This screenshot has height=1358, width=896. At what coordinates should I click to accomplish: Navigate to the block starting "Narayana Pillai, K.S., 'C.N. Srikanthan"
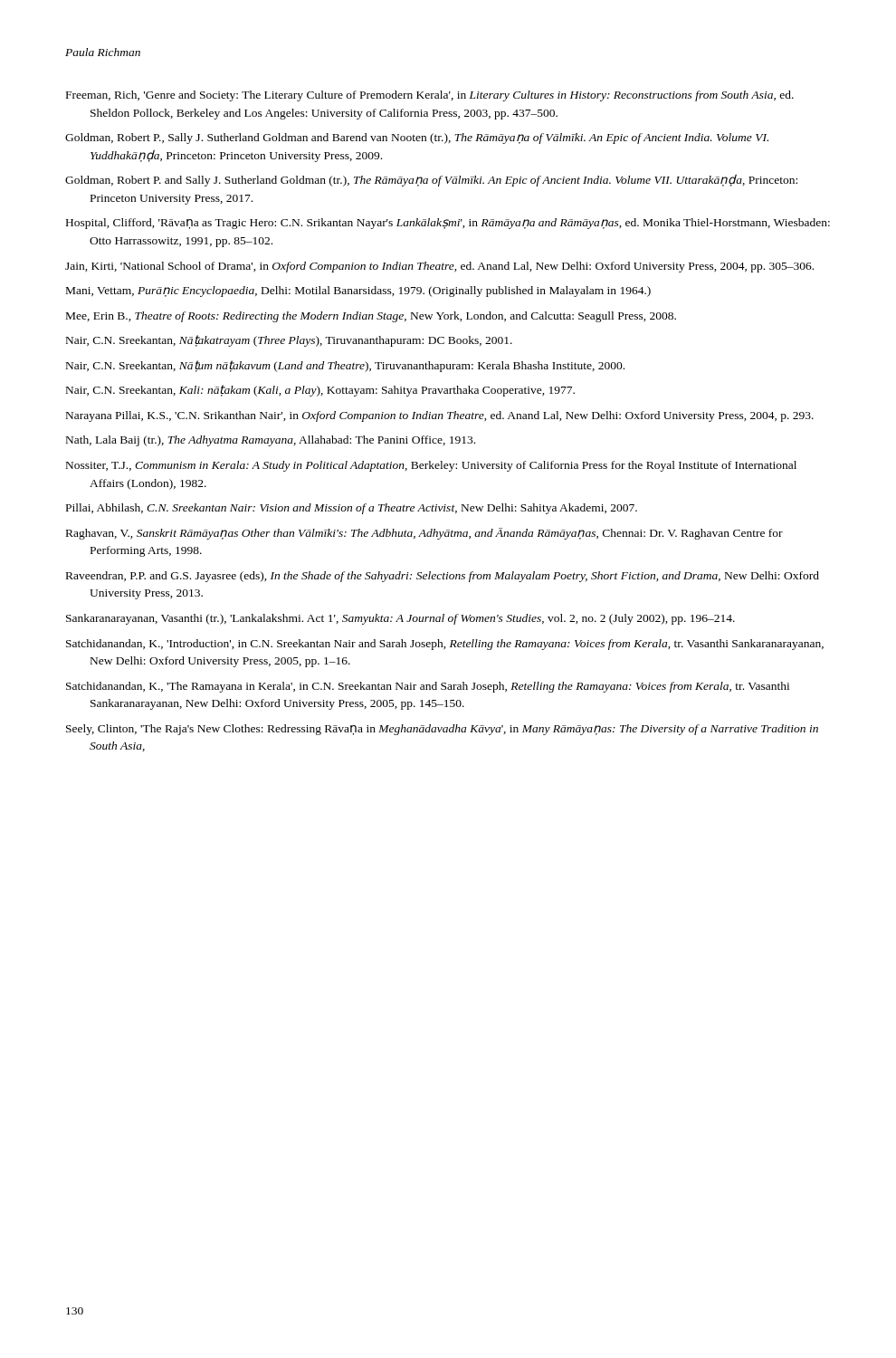point(440,415)
